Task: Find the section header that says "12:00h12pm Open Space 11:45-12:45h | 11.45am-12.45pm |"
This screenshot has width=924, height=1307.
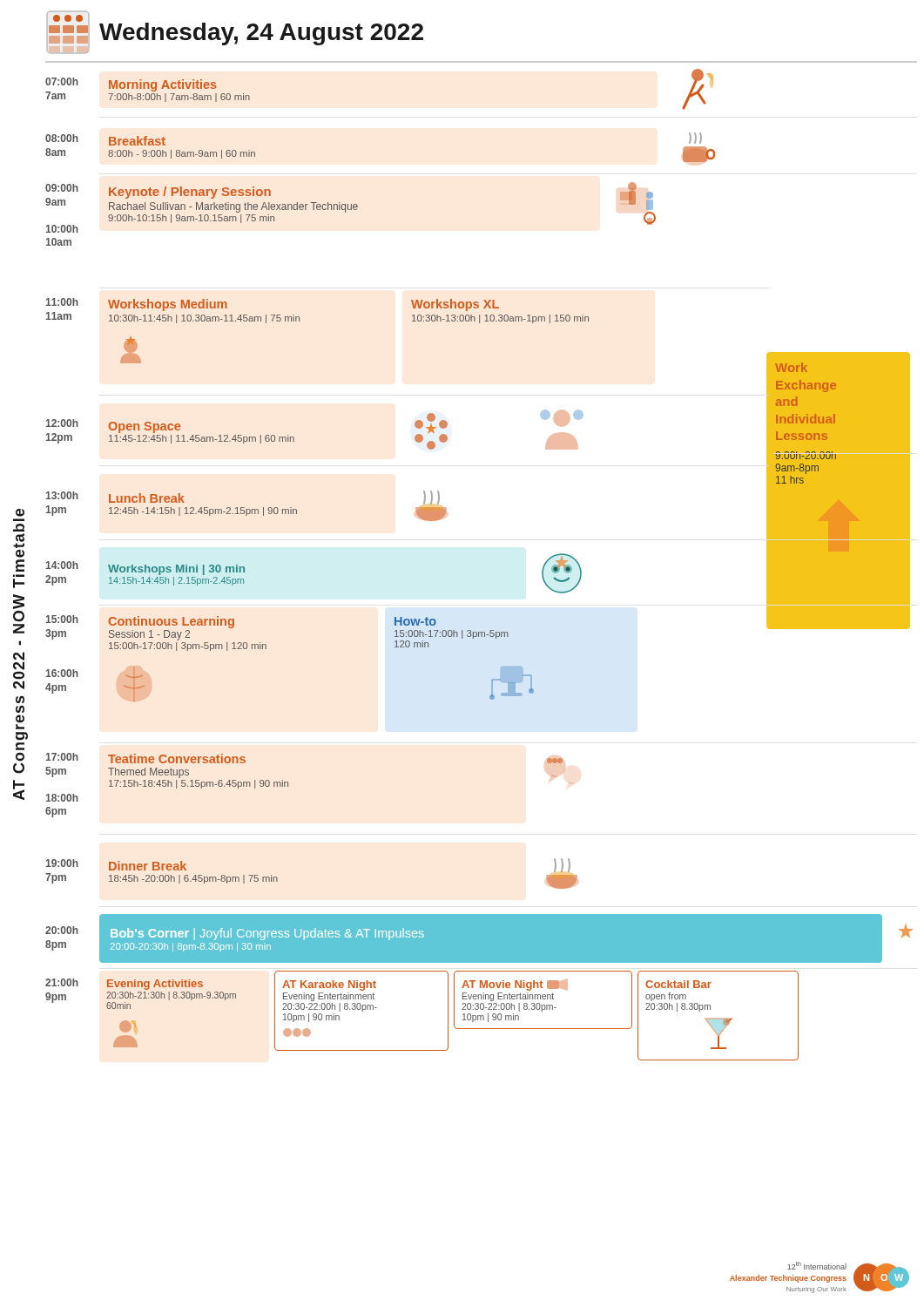Action: pos(177,430)
